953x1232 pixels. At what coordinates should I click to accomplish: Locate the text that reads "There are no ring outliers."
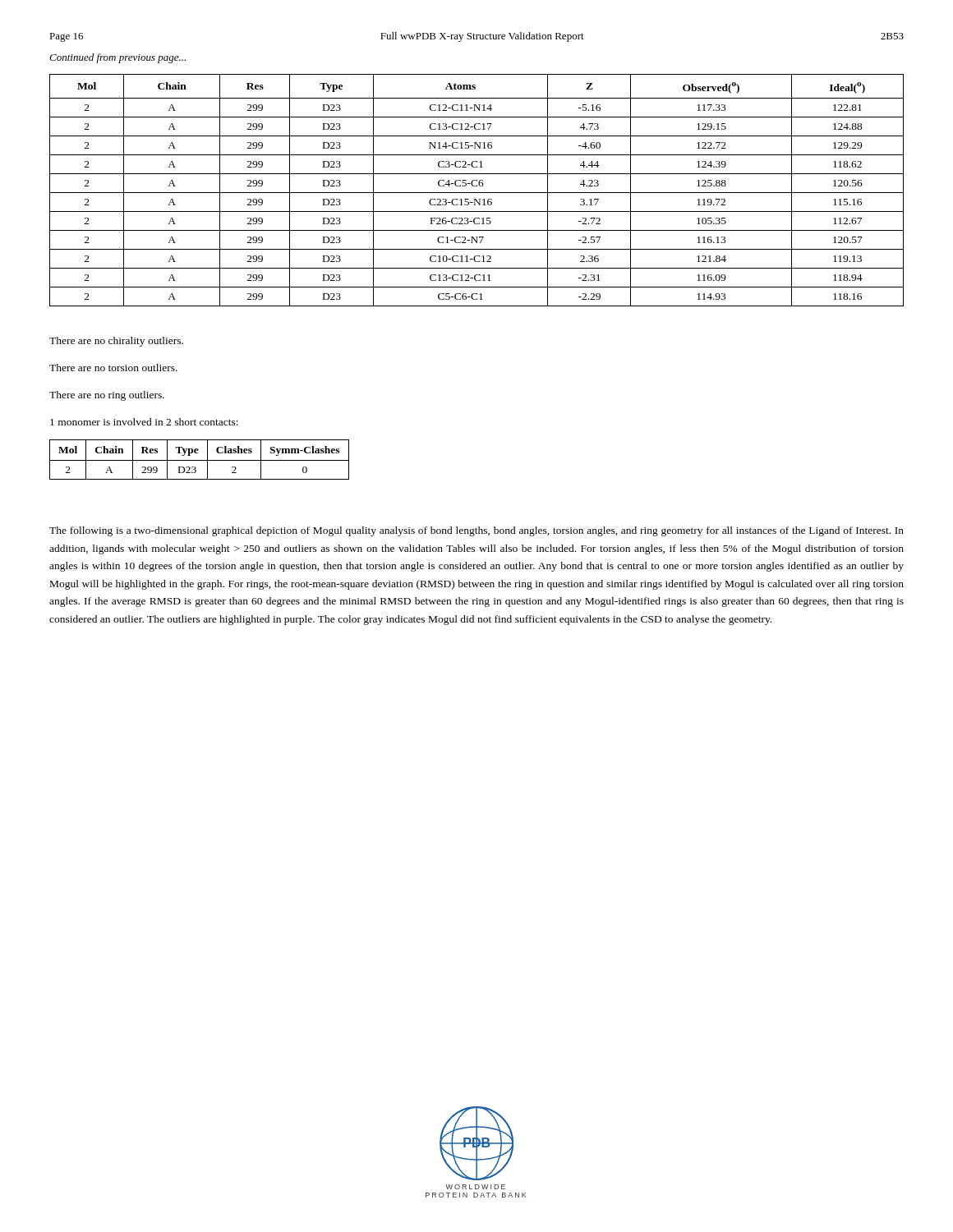107,395
